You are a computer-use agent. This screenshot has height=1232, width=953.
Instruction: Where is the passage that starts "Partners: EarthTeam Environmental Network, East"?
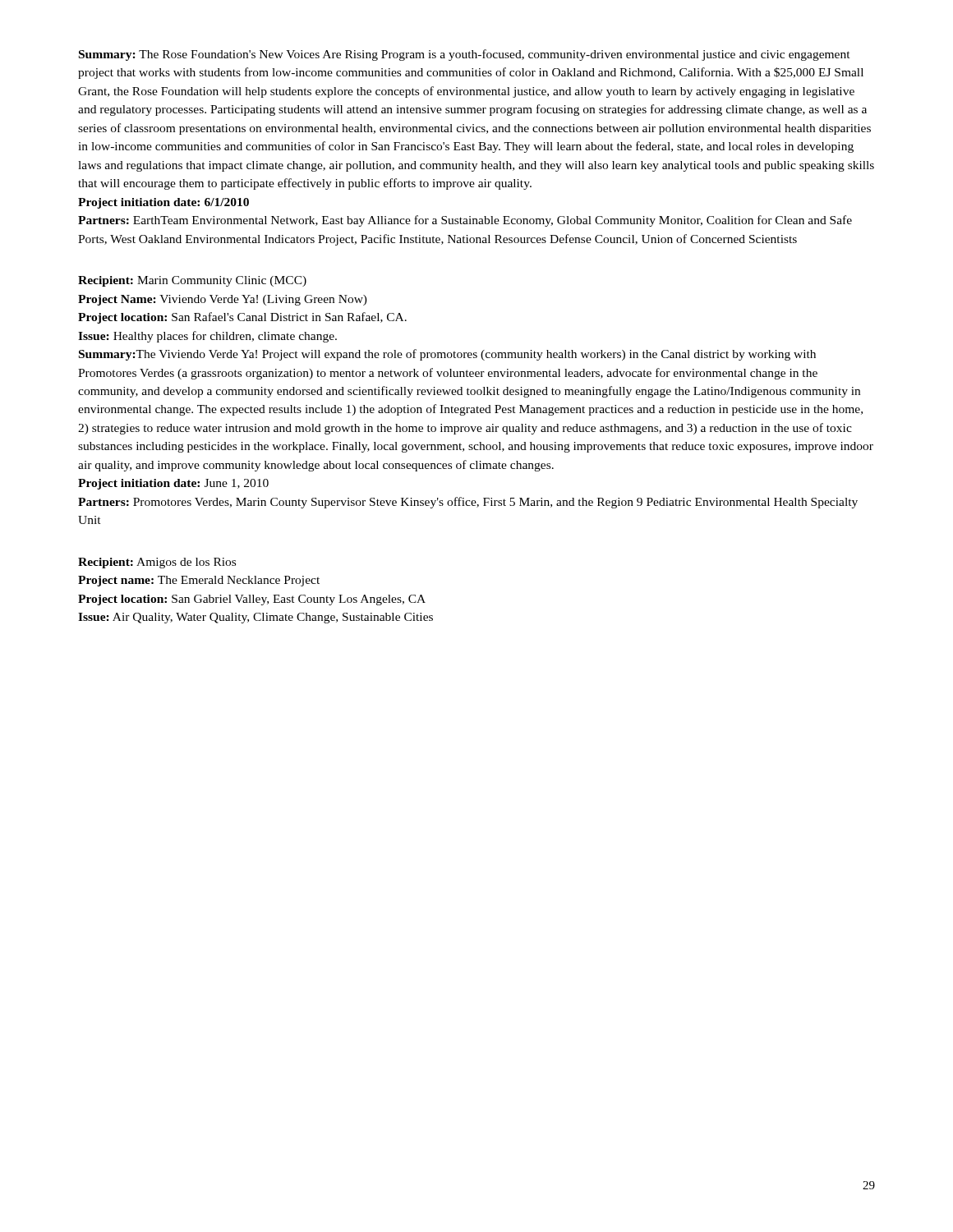click(x=476, y=230)
